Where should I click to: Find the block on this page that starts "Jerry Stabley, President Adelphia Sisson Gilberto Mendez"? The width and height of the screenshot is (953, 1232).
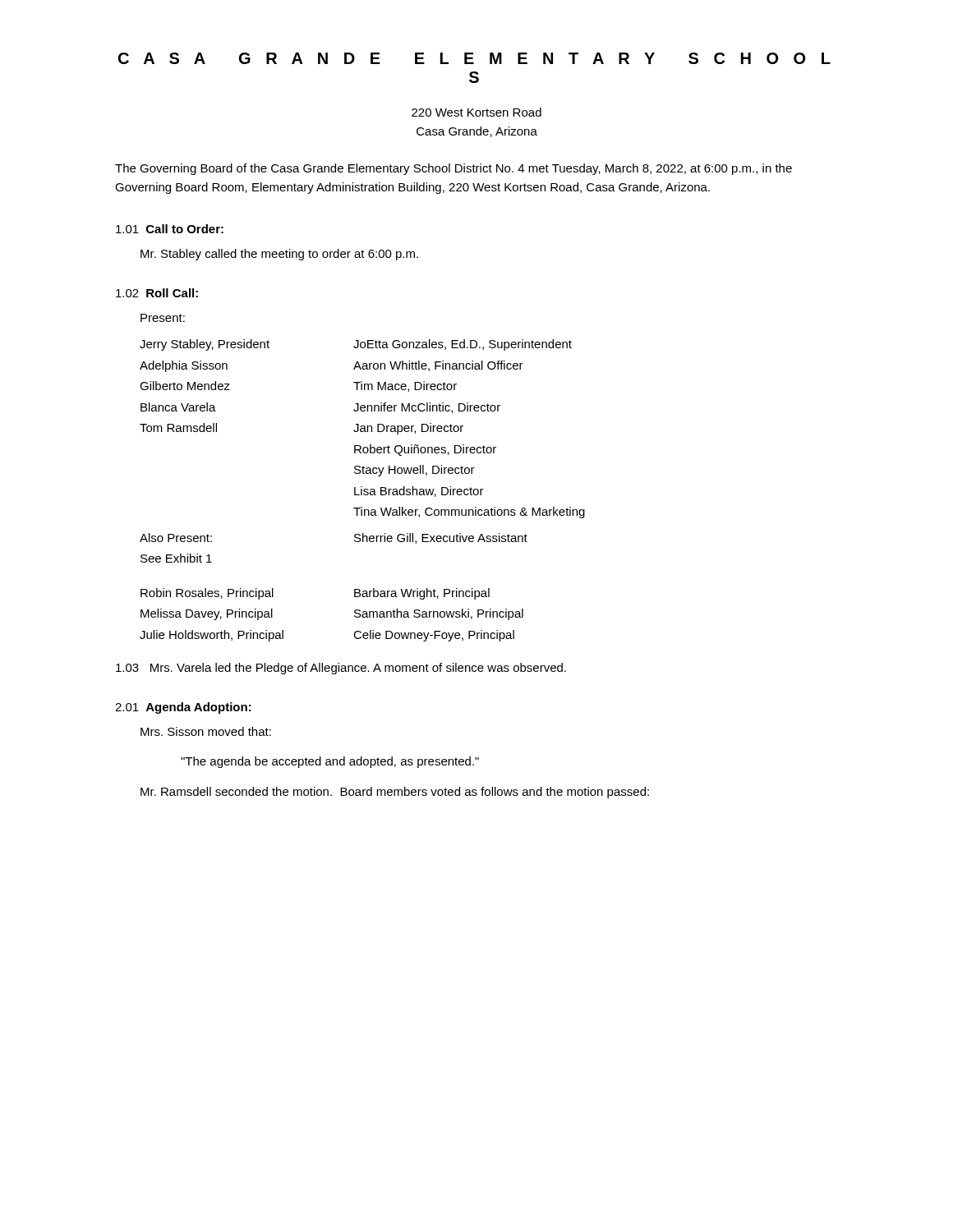pyautogui.click(x=362, y=428)
